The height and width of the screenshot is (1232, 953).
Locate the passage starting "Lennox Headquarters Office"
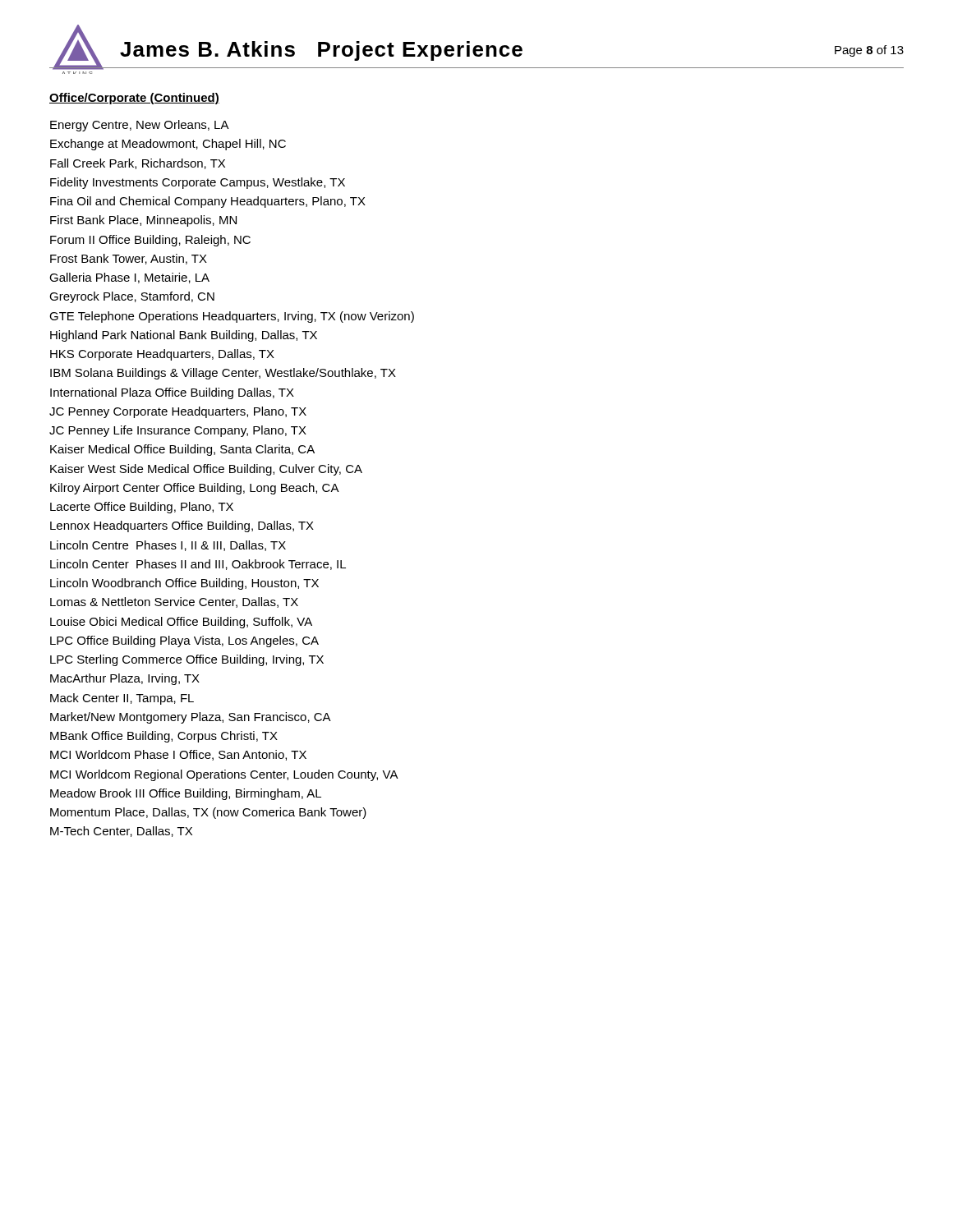182,525
